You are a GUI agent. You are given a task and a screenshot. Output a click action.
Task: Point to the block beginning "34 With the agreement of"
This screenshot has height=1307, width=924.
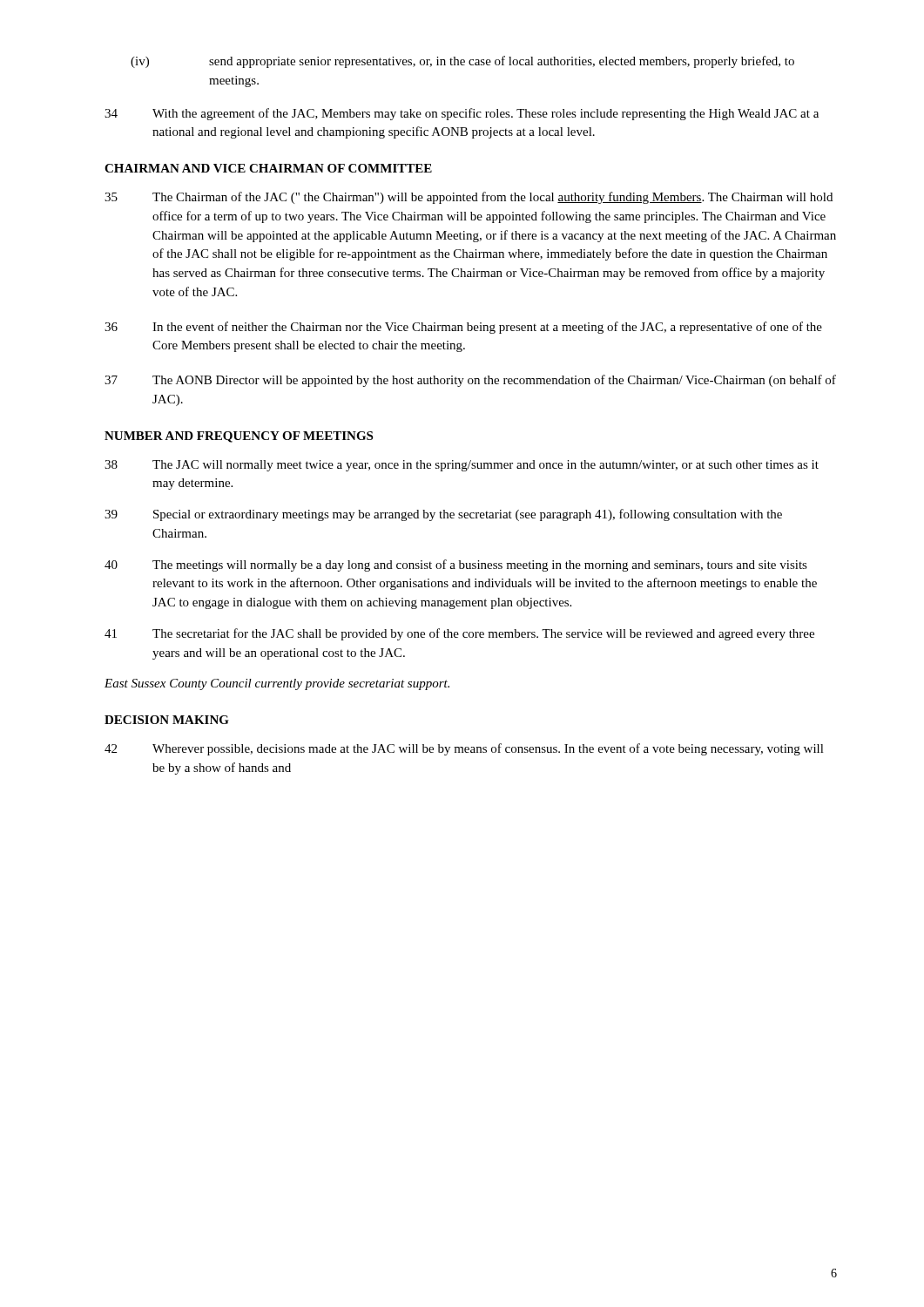pos(471,123)
